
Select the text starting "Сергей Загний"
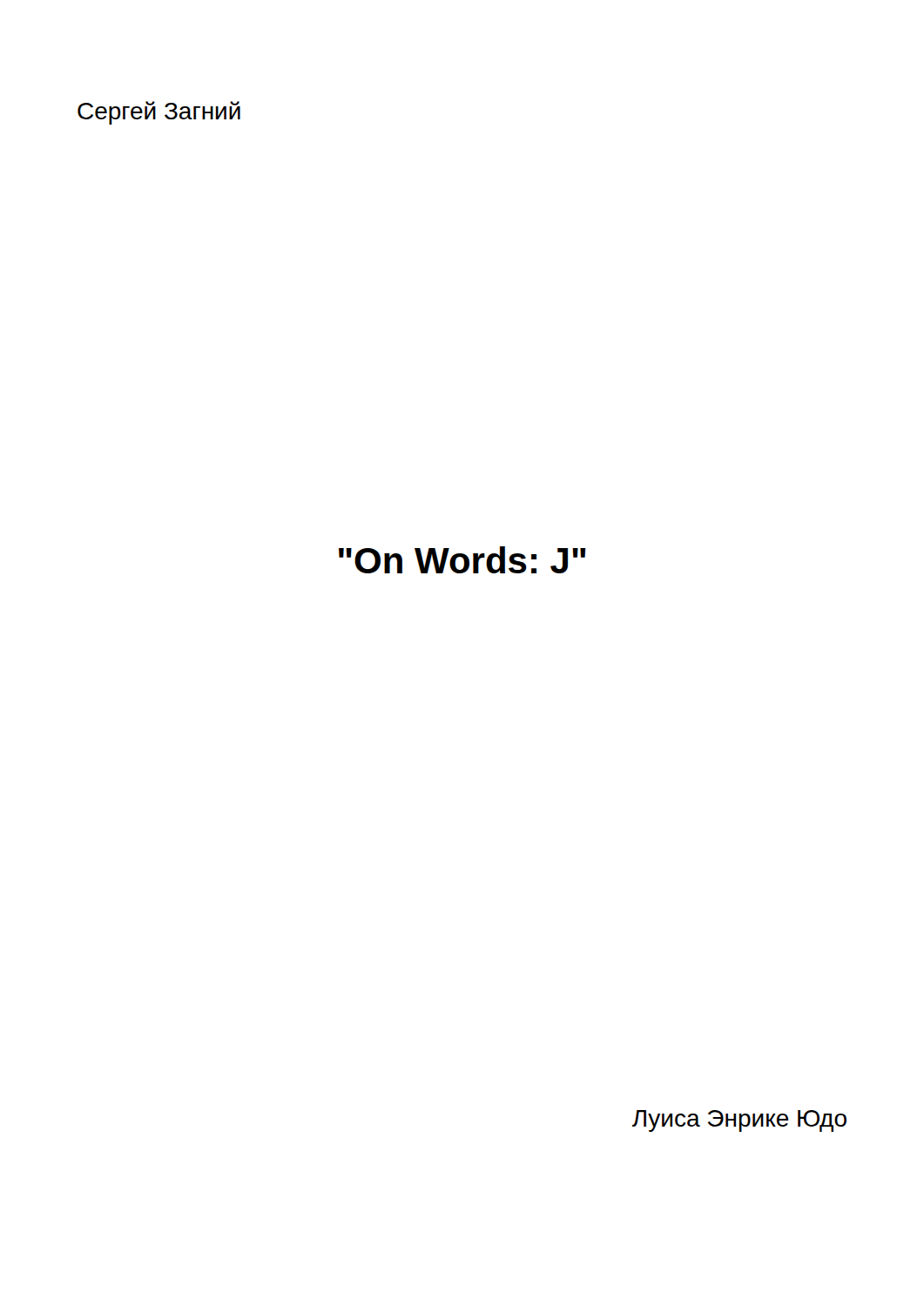[159, 111]
